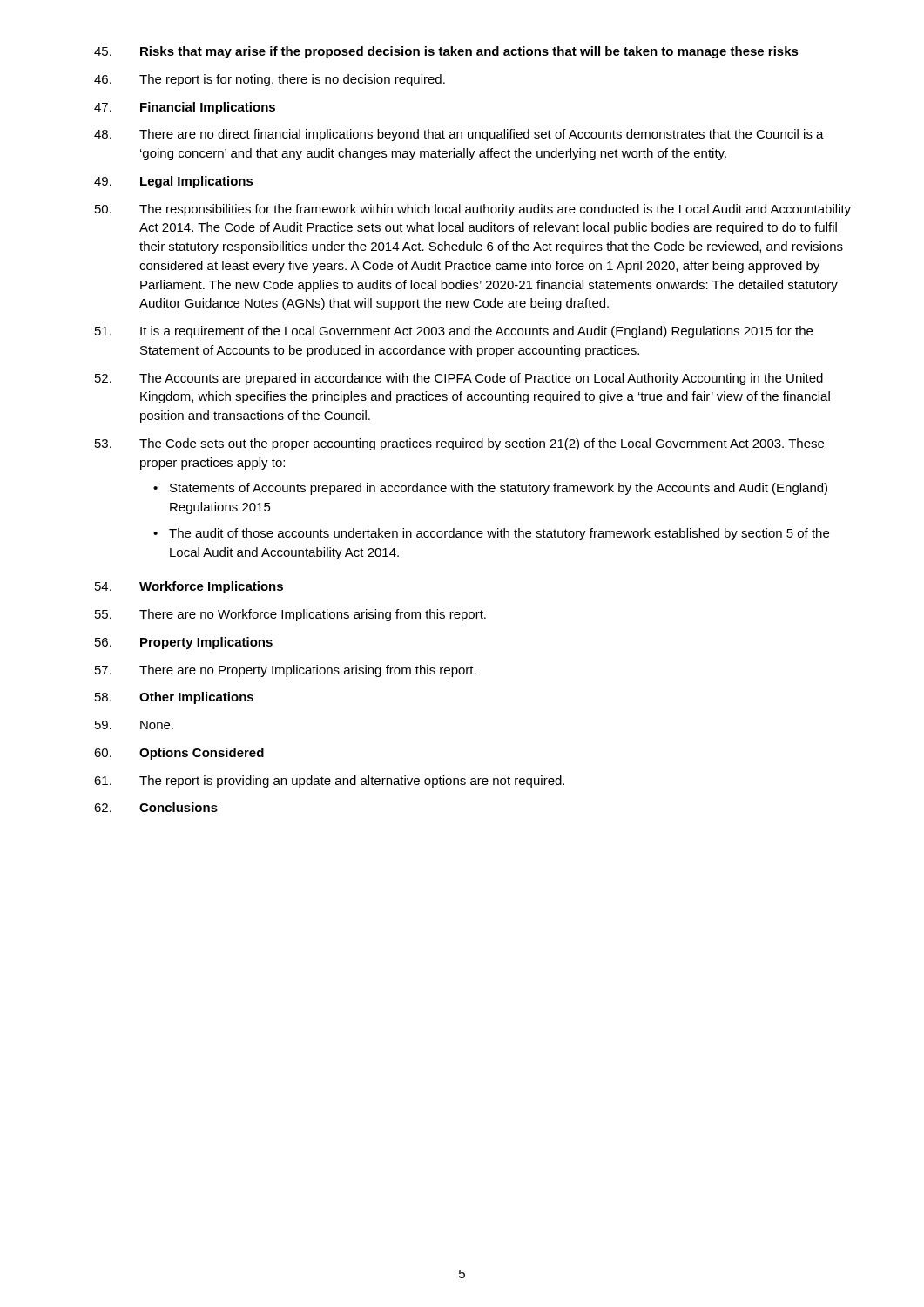Navigate to the text block starting "61. The report"
The height and width of the screenshot is (1307, 924).
click(474, 780)
